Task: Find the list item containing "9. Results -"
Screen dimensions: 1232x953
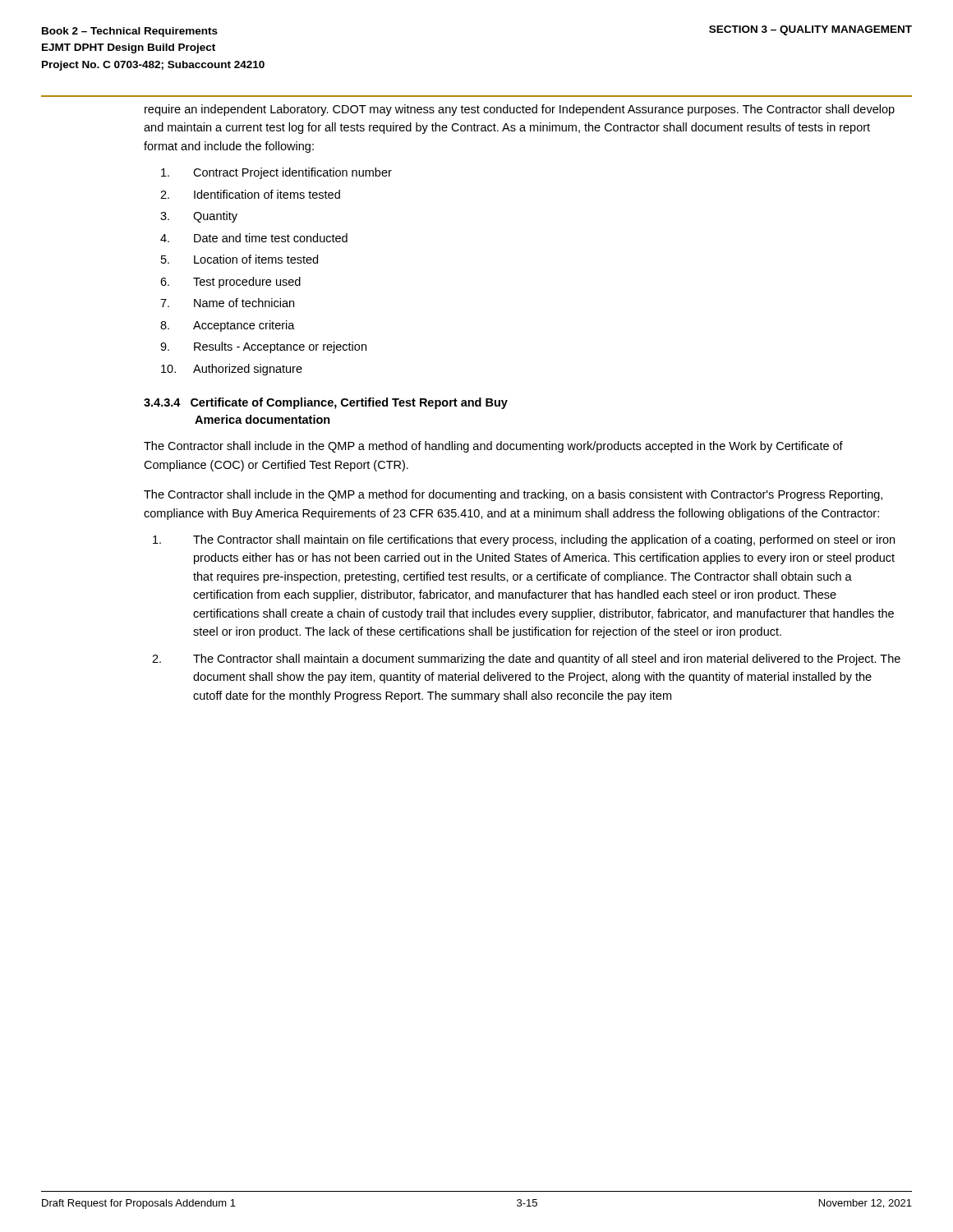Action: coord(264,347)
